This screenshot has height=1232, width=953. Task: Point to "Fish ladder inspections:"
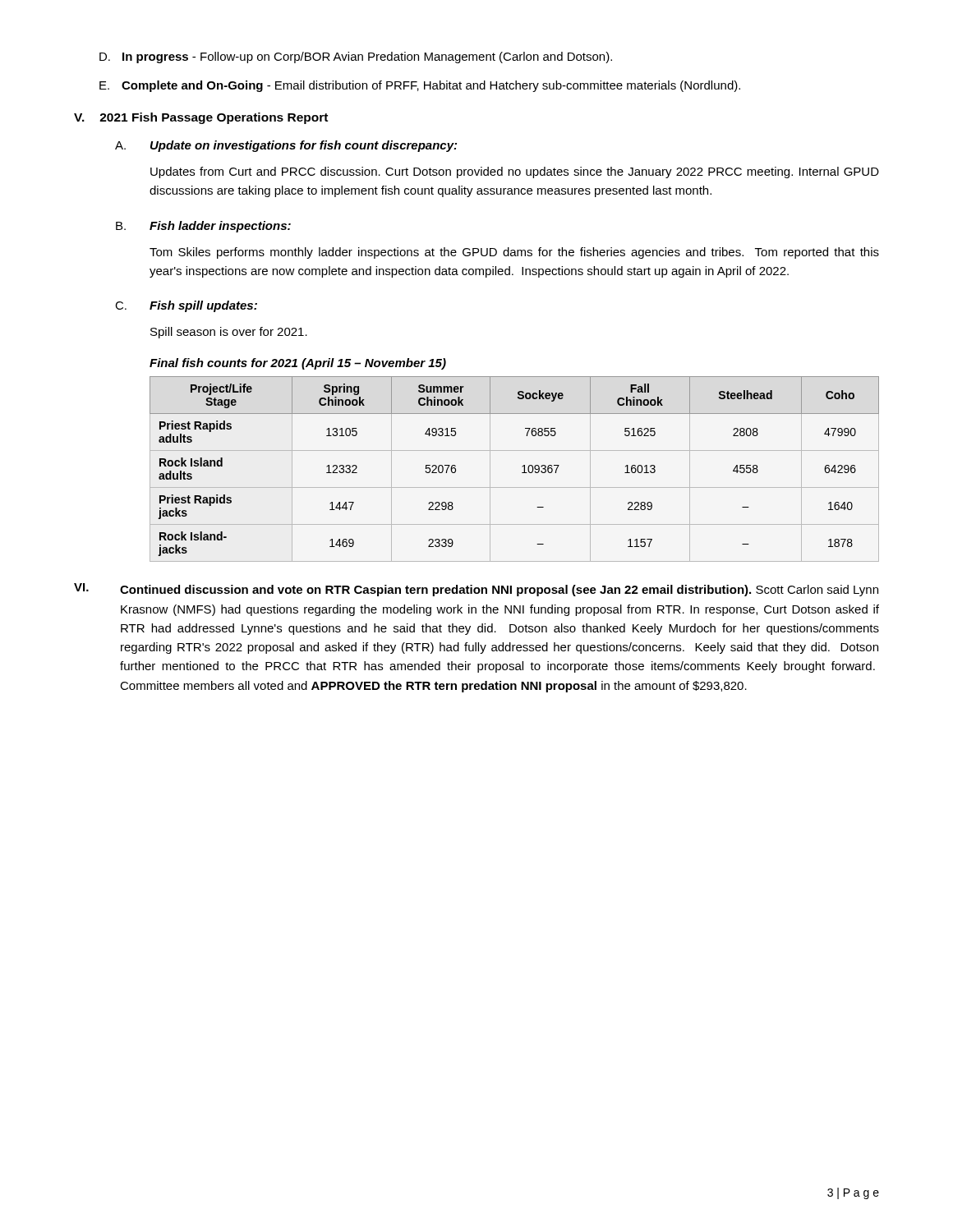[x=220, y=225]
